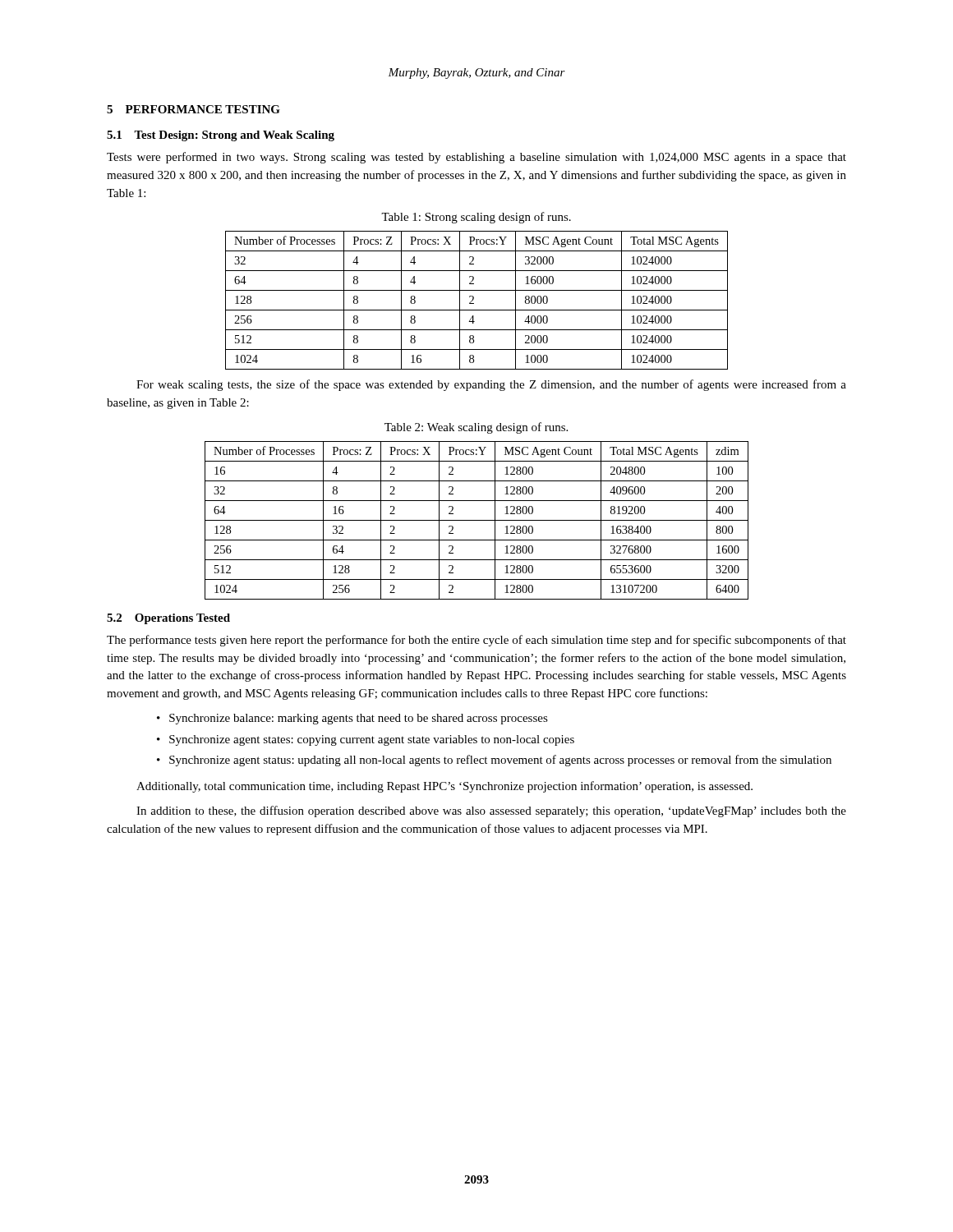
Task: Point to "5.2 Operations Tested"
Action: 168,617
